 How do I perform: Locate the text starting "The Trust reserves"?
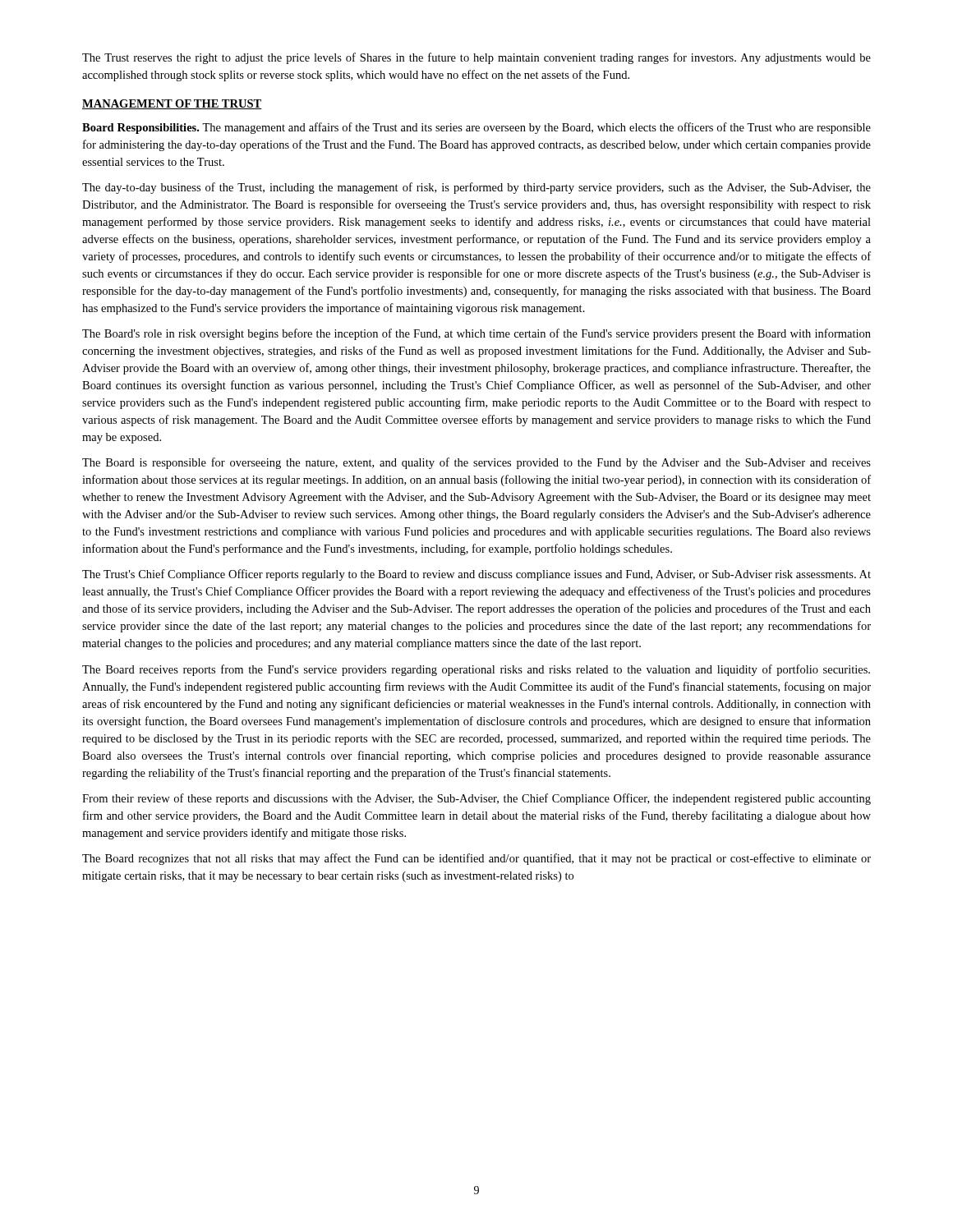[476, 67]
